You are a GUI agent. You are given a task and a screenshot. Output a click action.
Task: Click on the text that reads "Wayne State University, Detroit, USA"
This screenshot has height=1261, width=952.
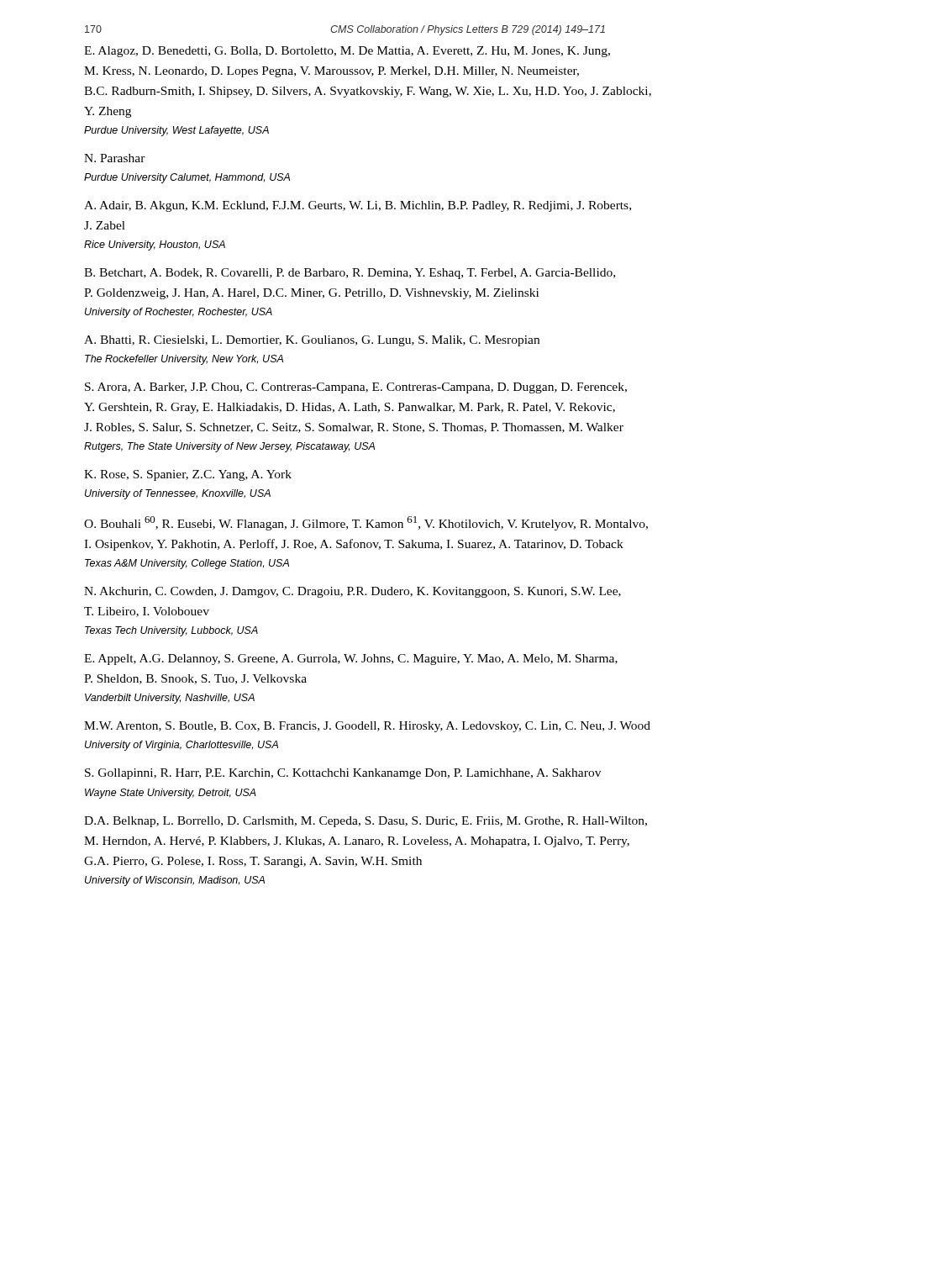coord(170,792)
